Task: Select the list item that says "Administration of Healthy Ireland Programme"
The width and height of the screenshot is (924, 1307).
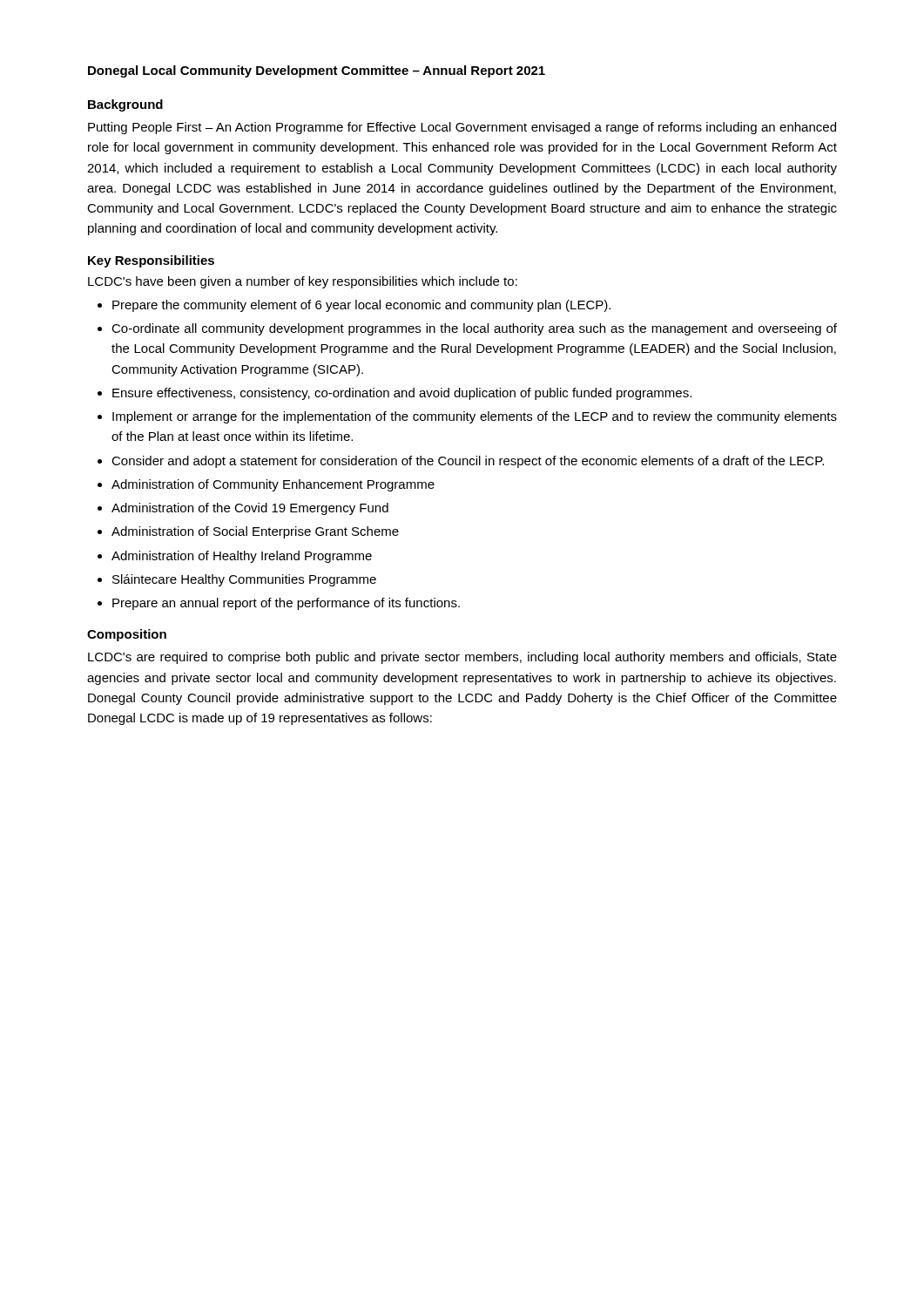Action: click(242, 555)
